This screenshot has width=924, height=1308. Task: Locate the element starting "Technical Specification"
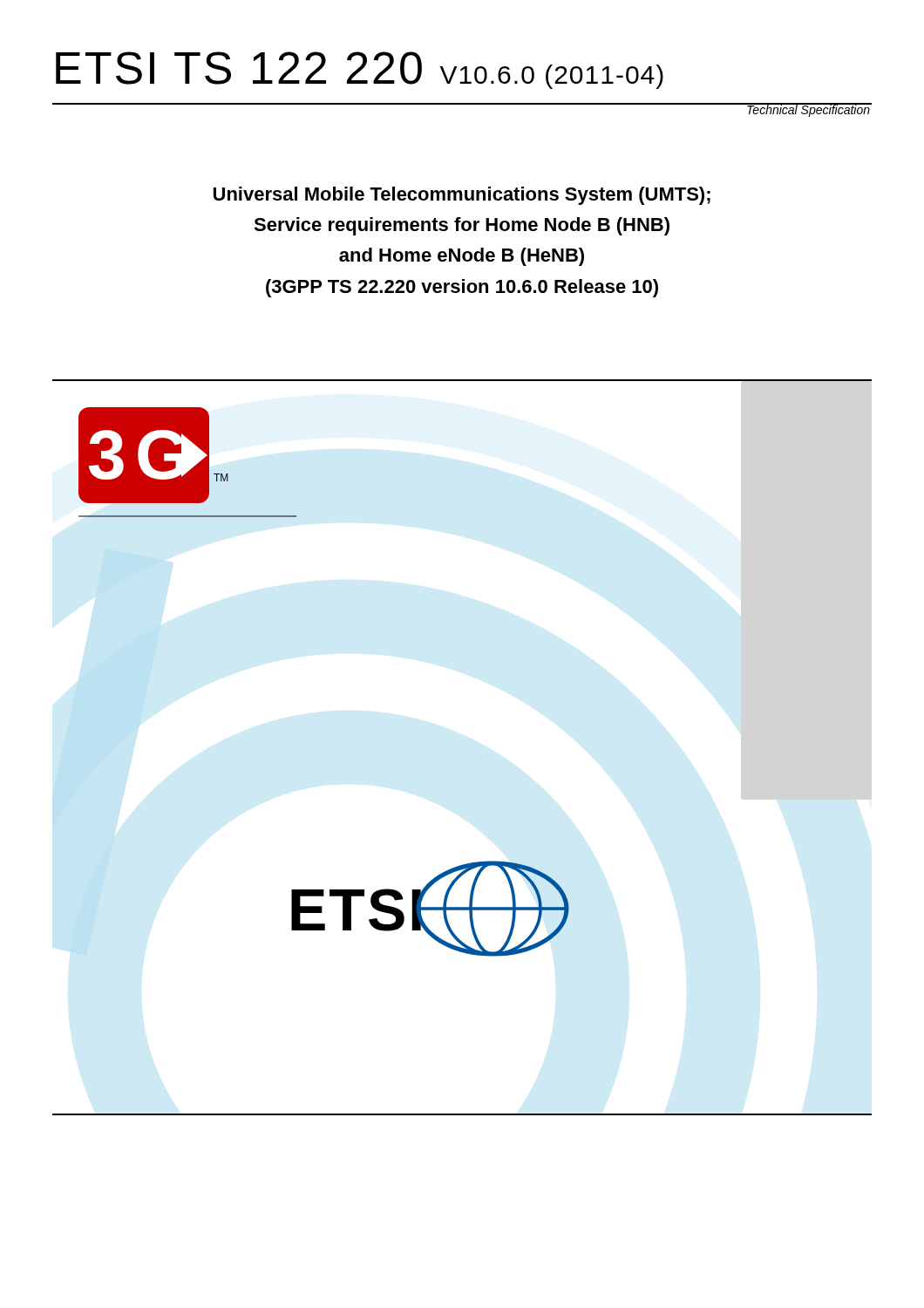click(808, 110)
